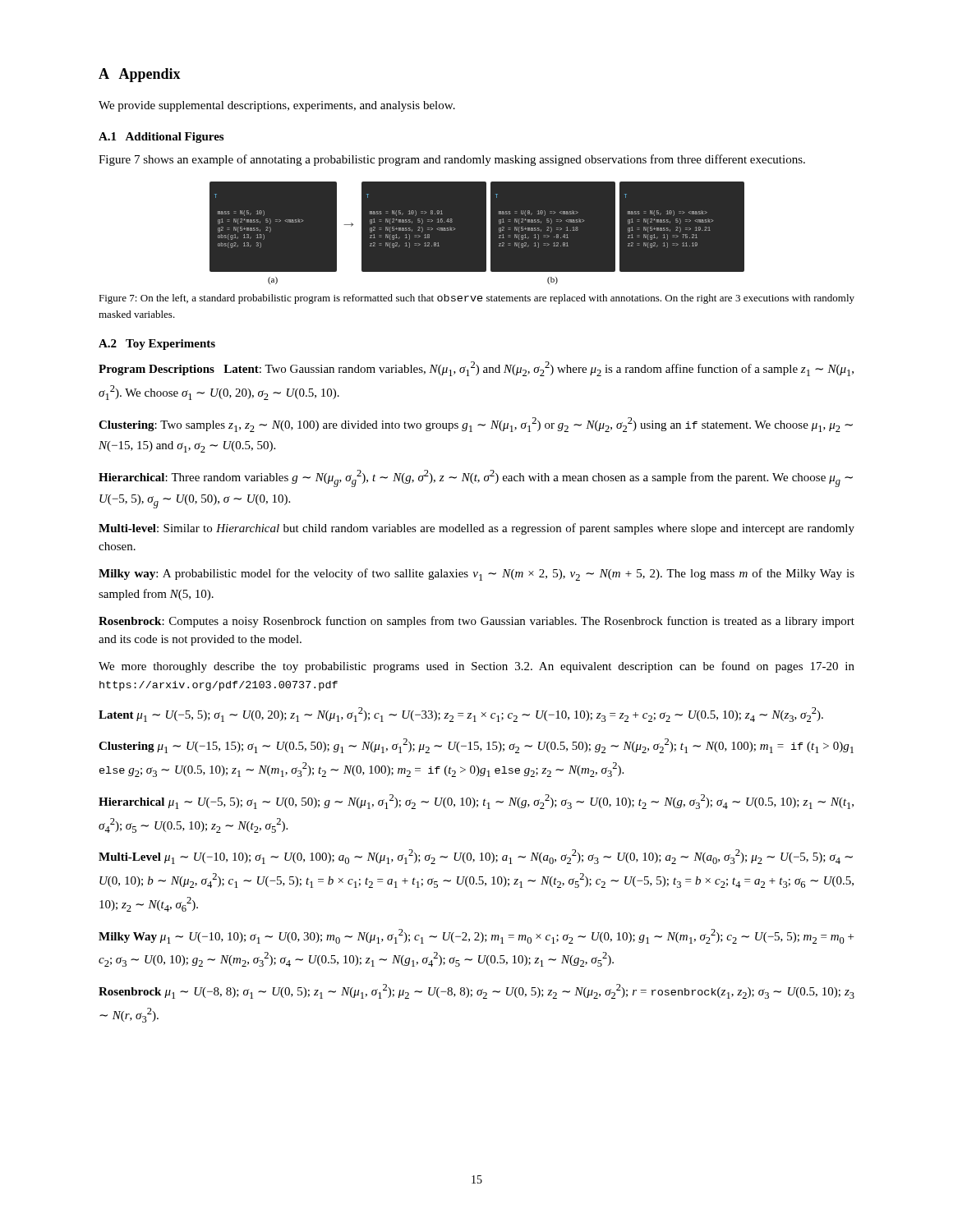Find the element starting "Hierarchical μ1 ∼ U(−5, 5); σ1 ∼ U(0,"

pyautogui.click(x=476, y=814)
